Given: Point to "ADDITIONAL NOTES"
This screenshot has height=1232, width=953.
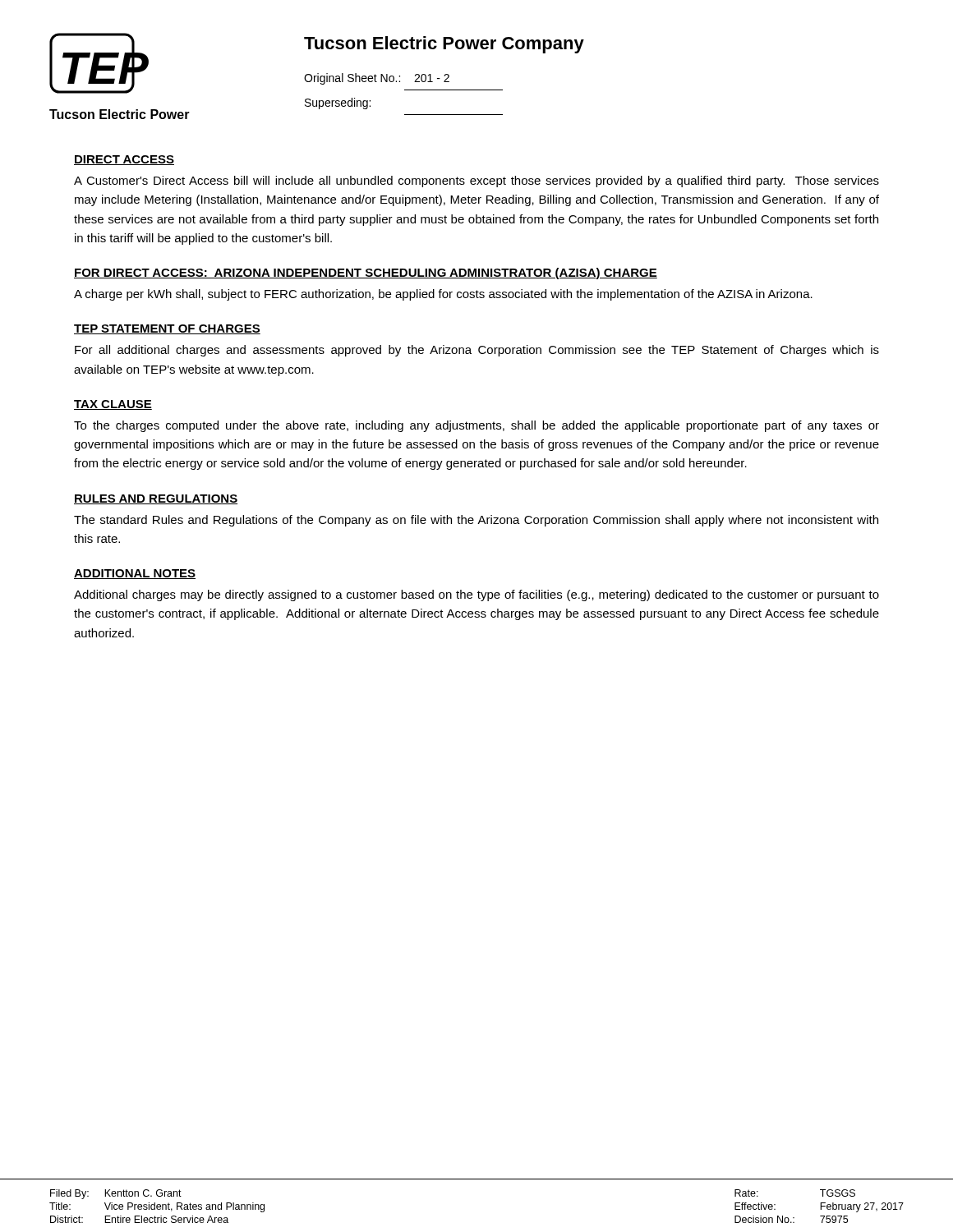Looking at the screenshot, I should click(x=135, y=573).
